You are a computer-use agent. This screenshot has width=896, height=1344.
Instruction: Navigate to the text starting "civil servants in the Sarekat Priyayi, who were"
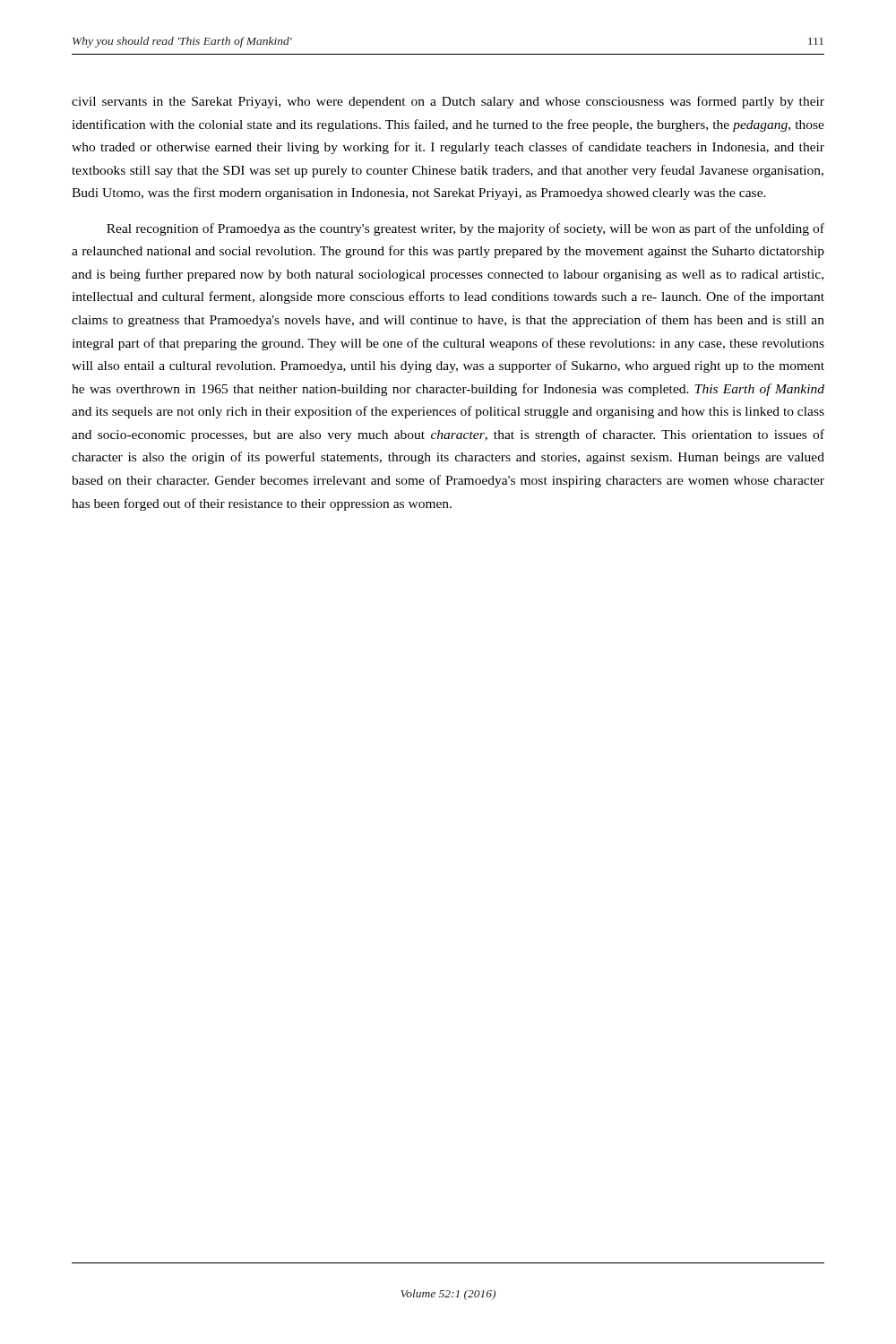click(448, 302)
